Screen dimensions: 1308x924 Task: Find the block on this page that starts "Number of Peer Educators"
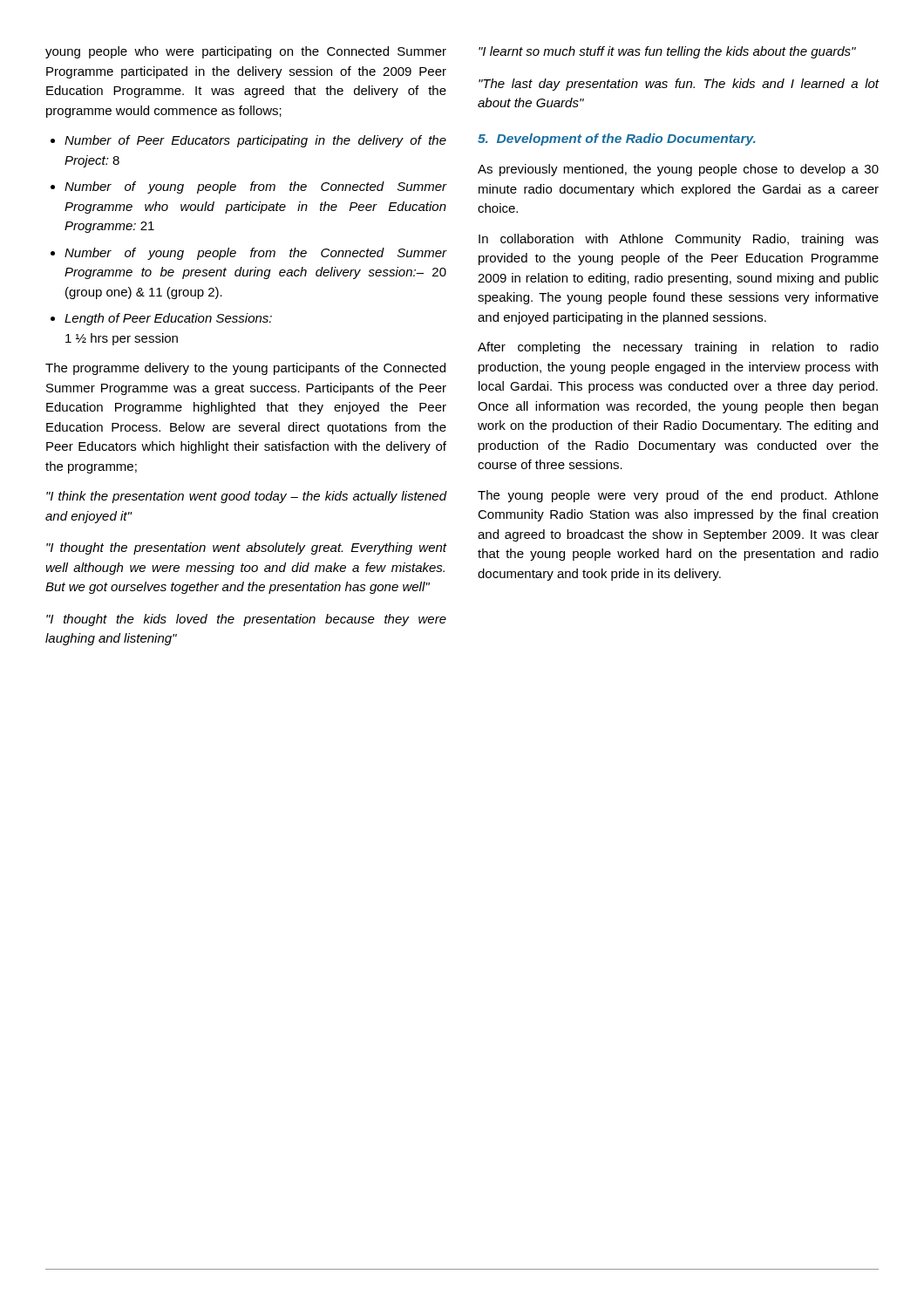(255, 150)
